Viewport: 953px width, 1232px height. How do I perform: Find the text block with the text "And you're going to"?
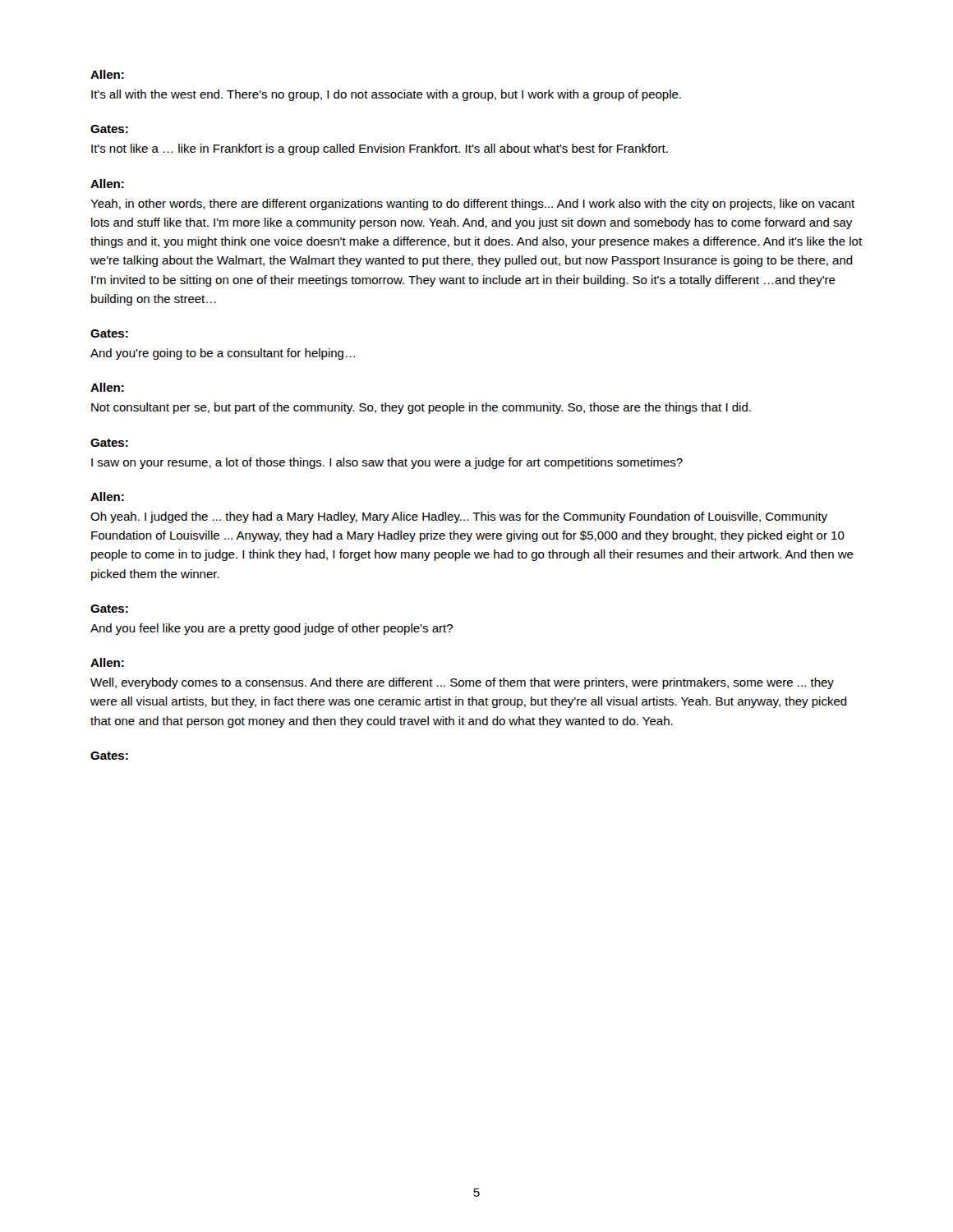click(x=223, y=353)
